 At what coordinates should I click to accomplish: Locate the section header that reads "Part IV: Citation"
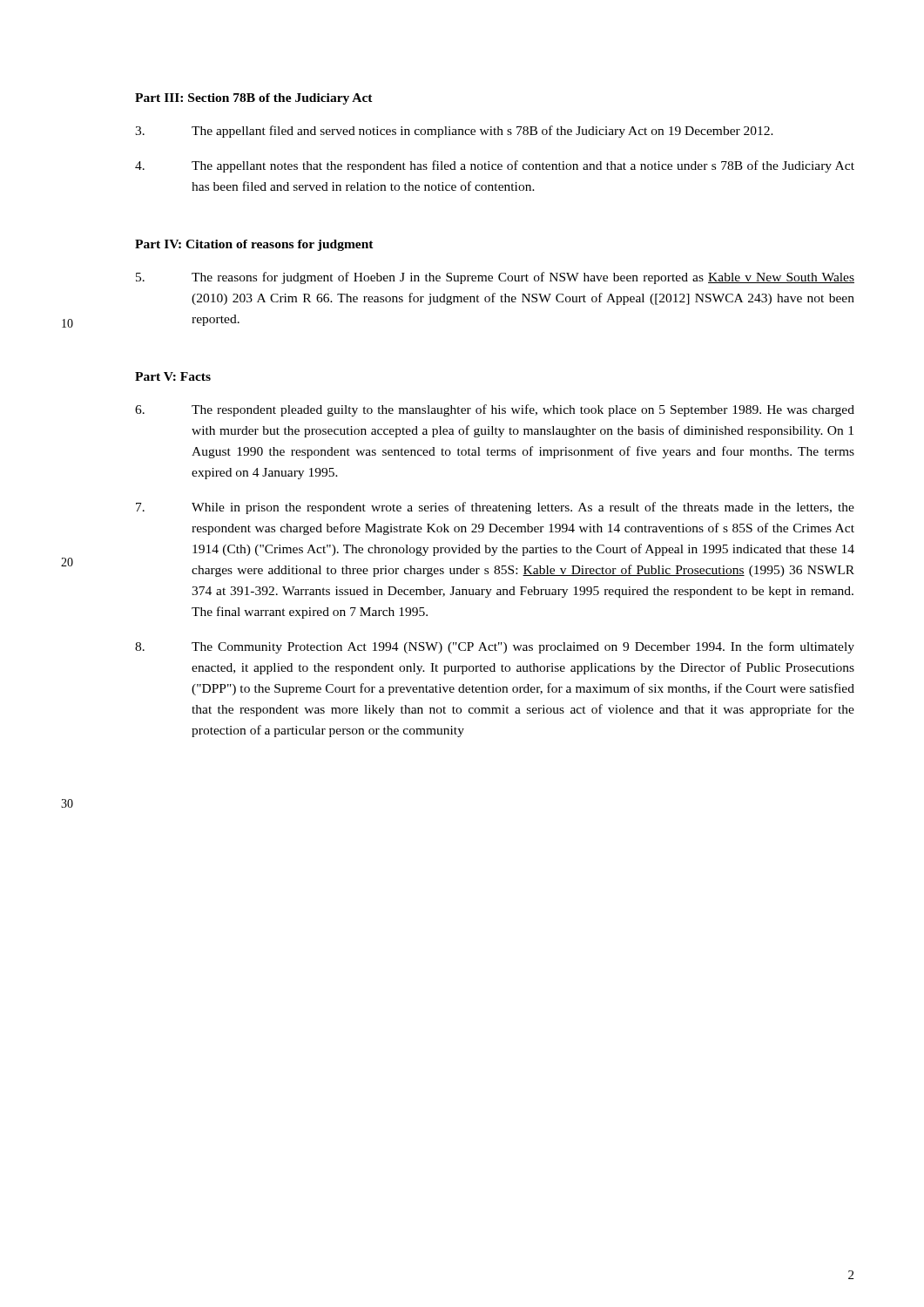click(254, 244)
